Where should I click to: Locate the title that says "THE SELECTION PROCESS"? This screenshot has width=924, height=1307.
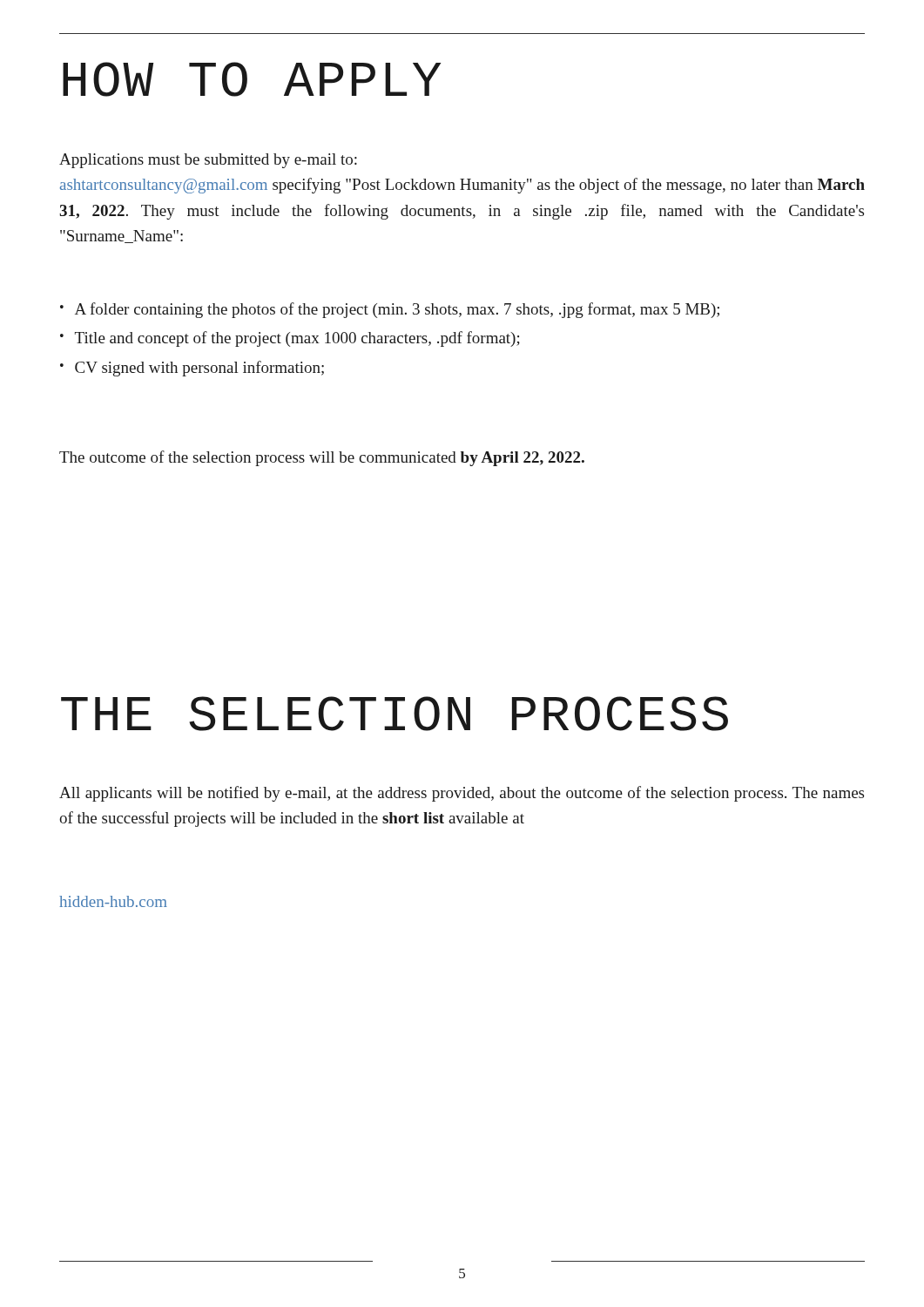click(396, 717)
